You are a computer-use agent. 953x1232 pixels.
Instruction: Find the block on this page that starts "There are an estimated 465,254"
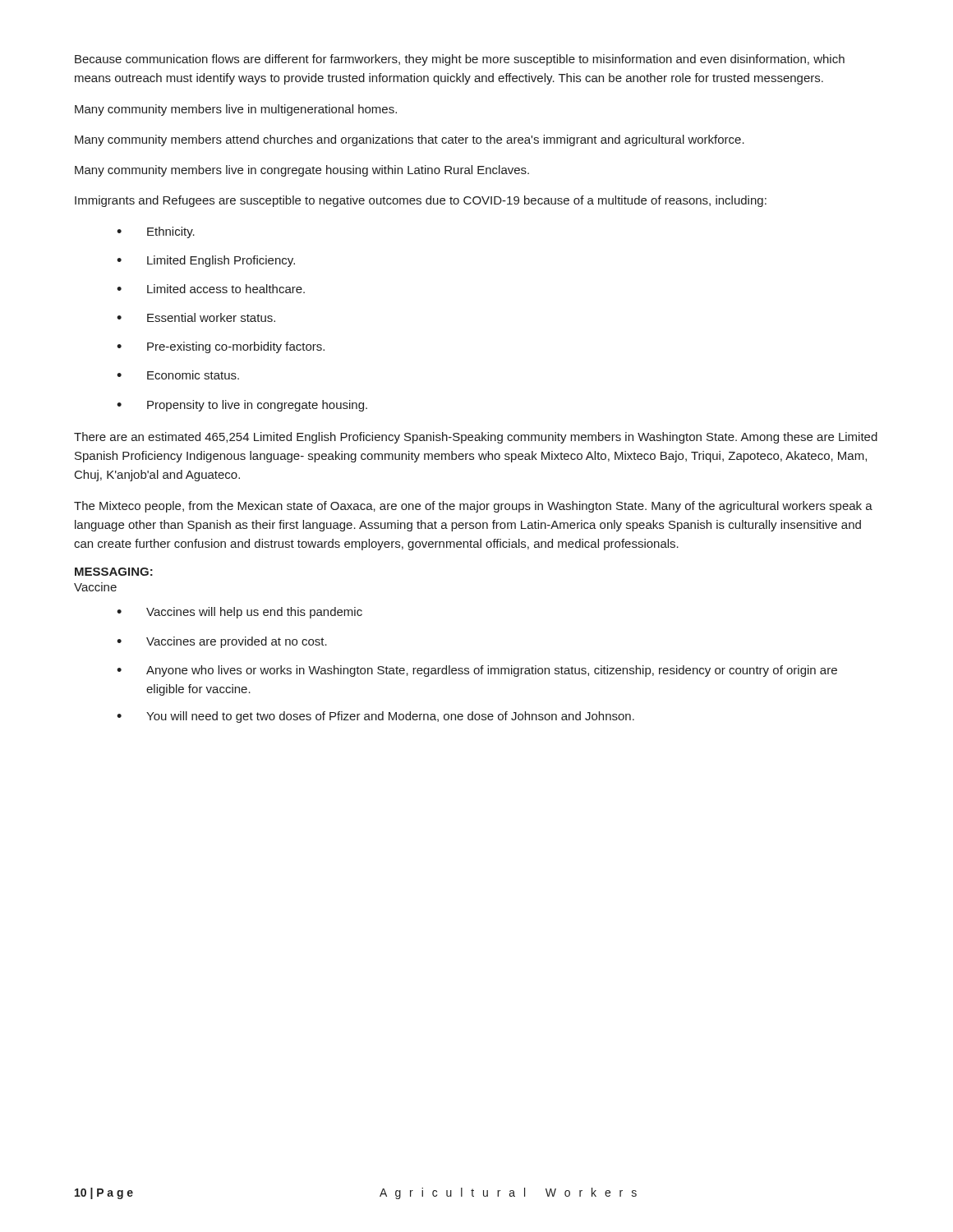(x=476, y=455)
